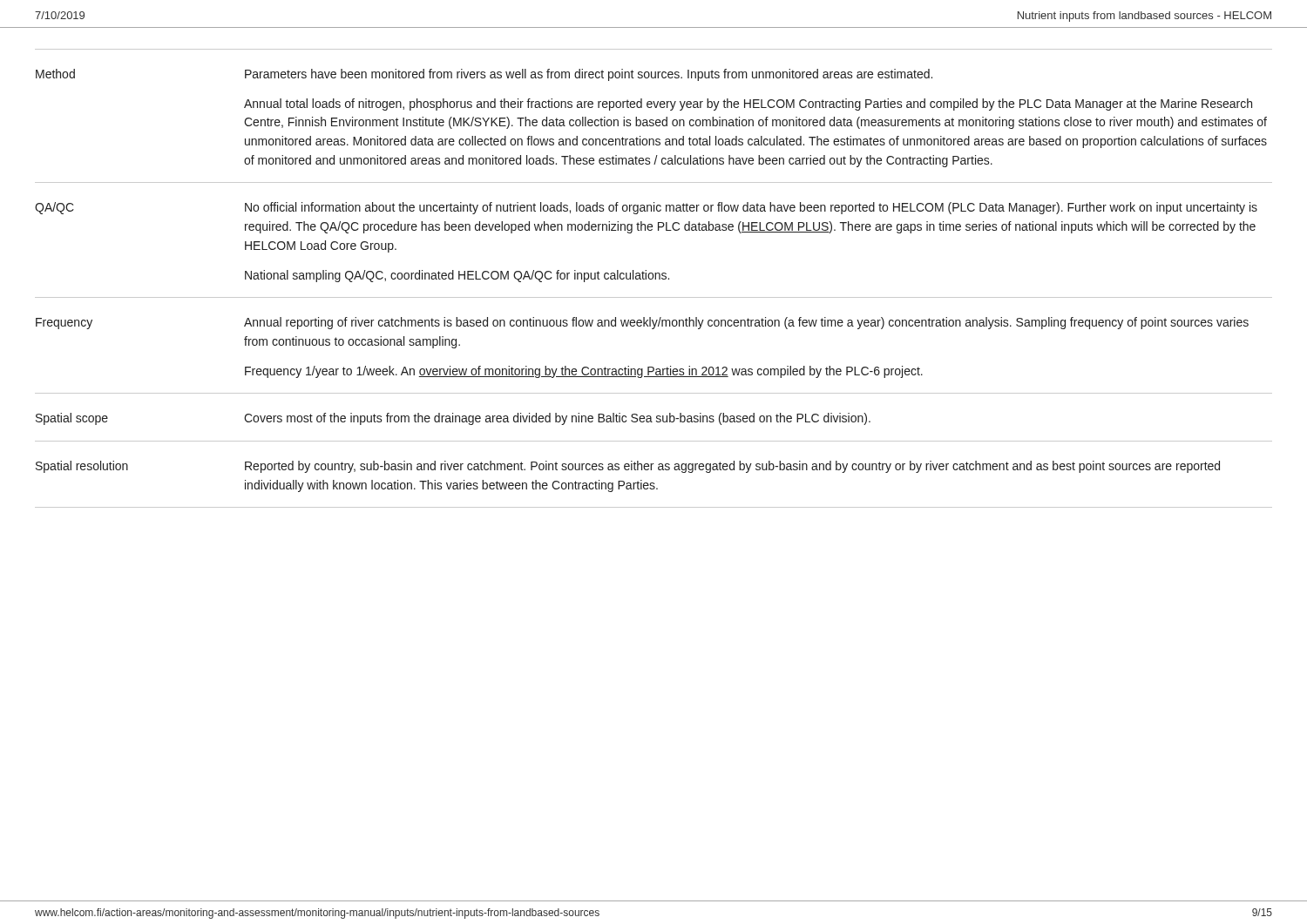This screenshot has width=1307, height=924.
Task: Click on the region starting "Frequency 1/year to 1/week. An overview of"
Action: point(584,371)
